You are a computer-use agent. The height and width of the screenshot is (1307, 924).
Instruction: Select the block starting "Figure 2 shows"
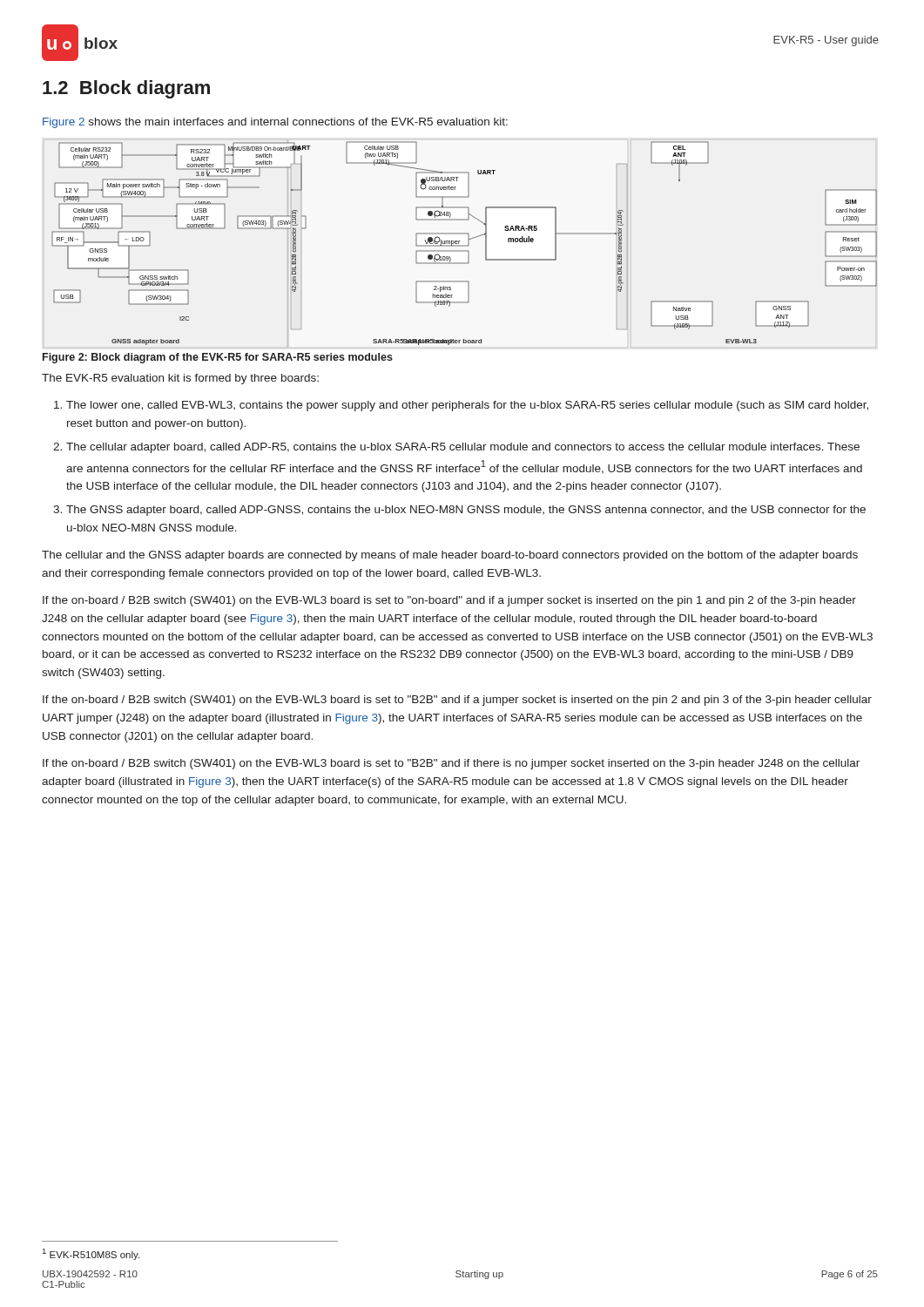point(275,122)
